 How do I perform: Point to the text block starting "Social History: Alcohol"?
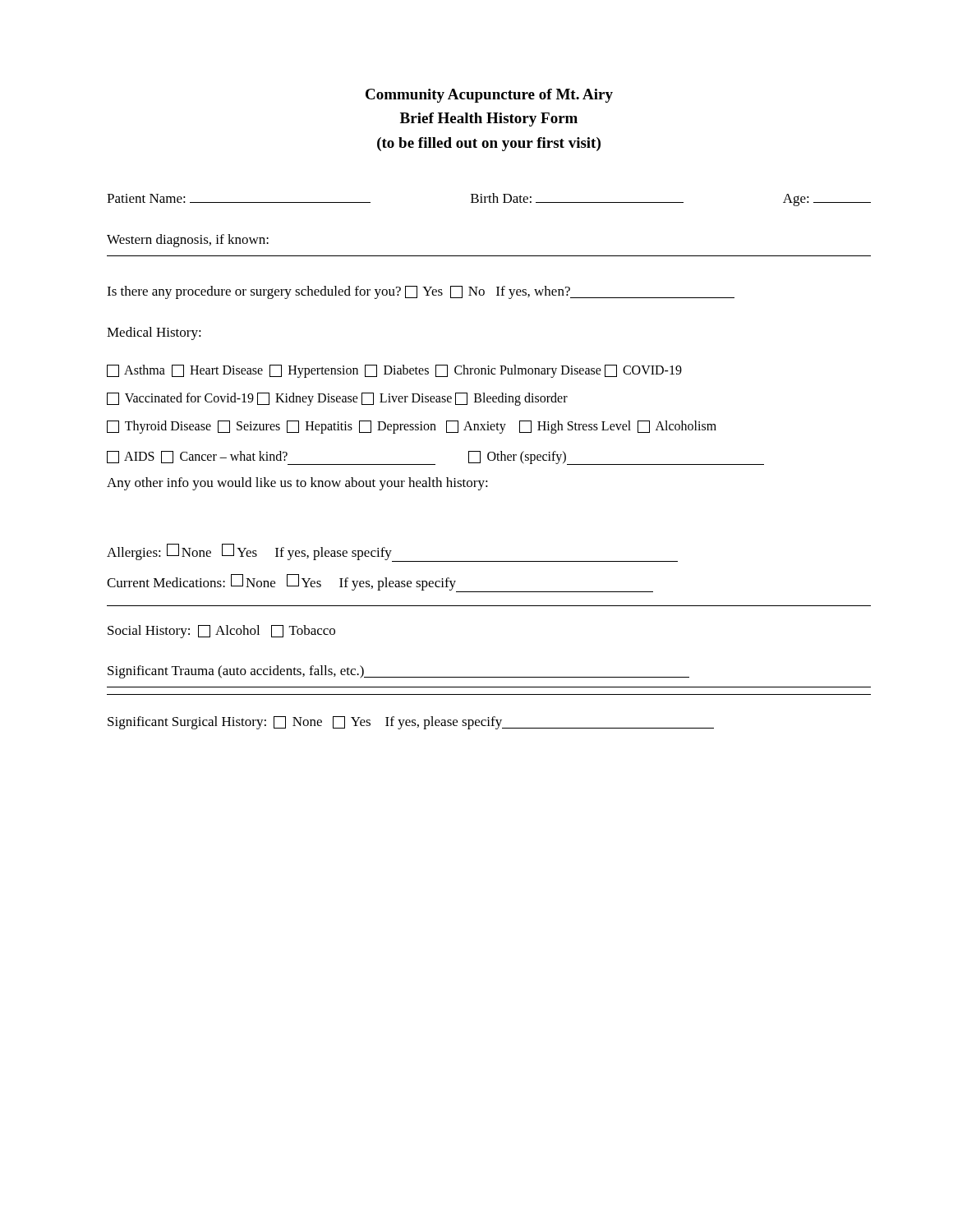click(x=221, y=631)
